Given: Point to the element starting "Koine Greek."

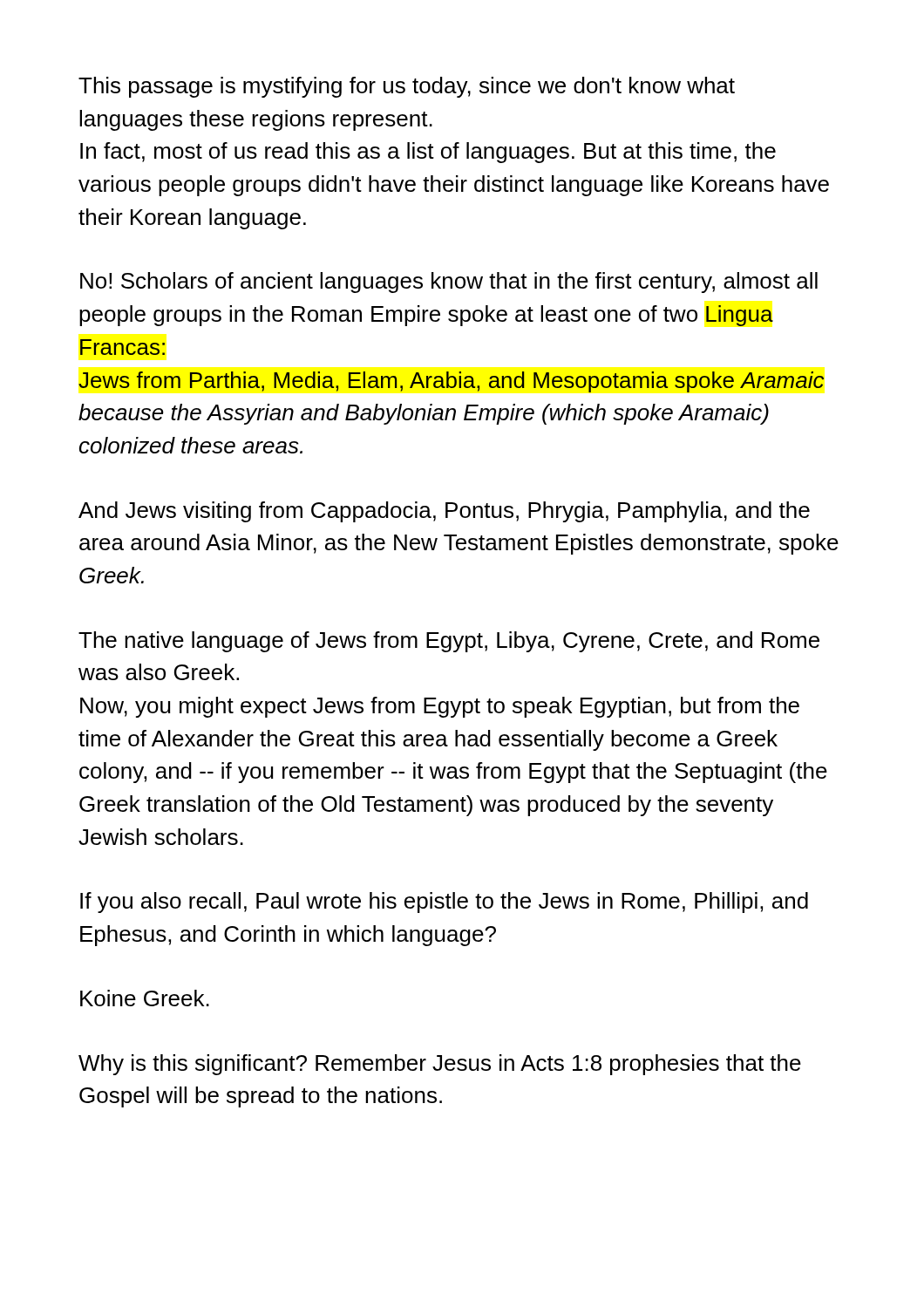Looking at the screenshot, I should click(145, 998).
